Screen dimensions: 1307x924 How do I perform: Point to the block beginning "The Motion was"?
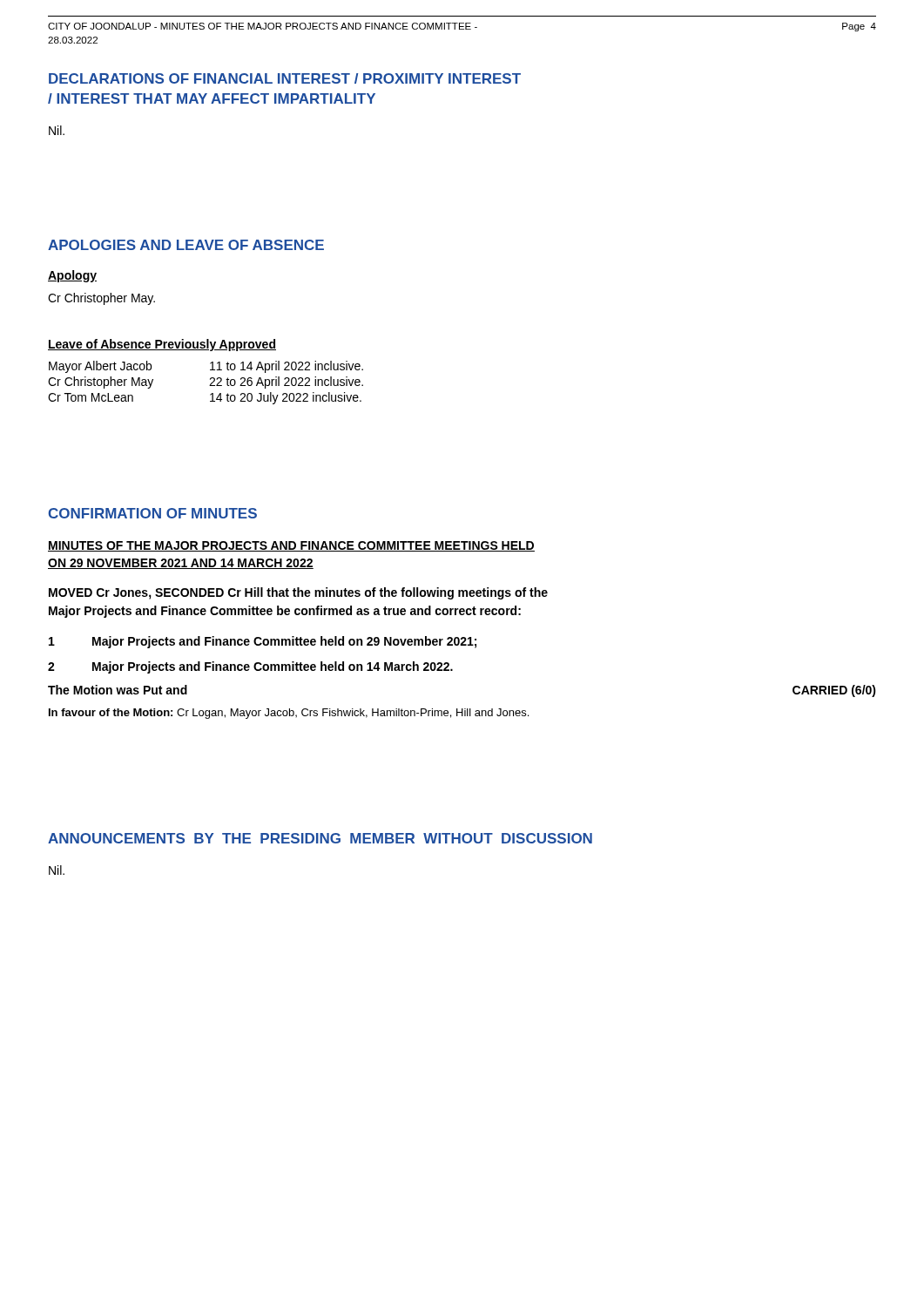click(x=110, y=691)
